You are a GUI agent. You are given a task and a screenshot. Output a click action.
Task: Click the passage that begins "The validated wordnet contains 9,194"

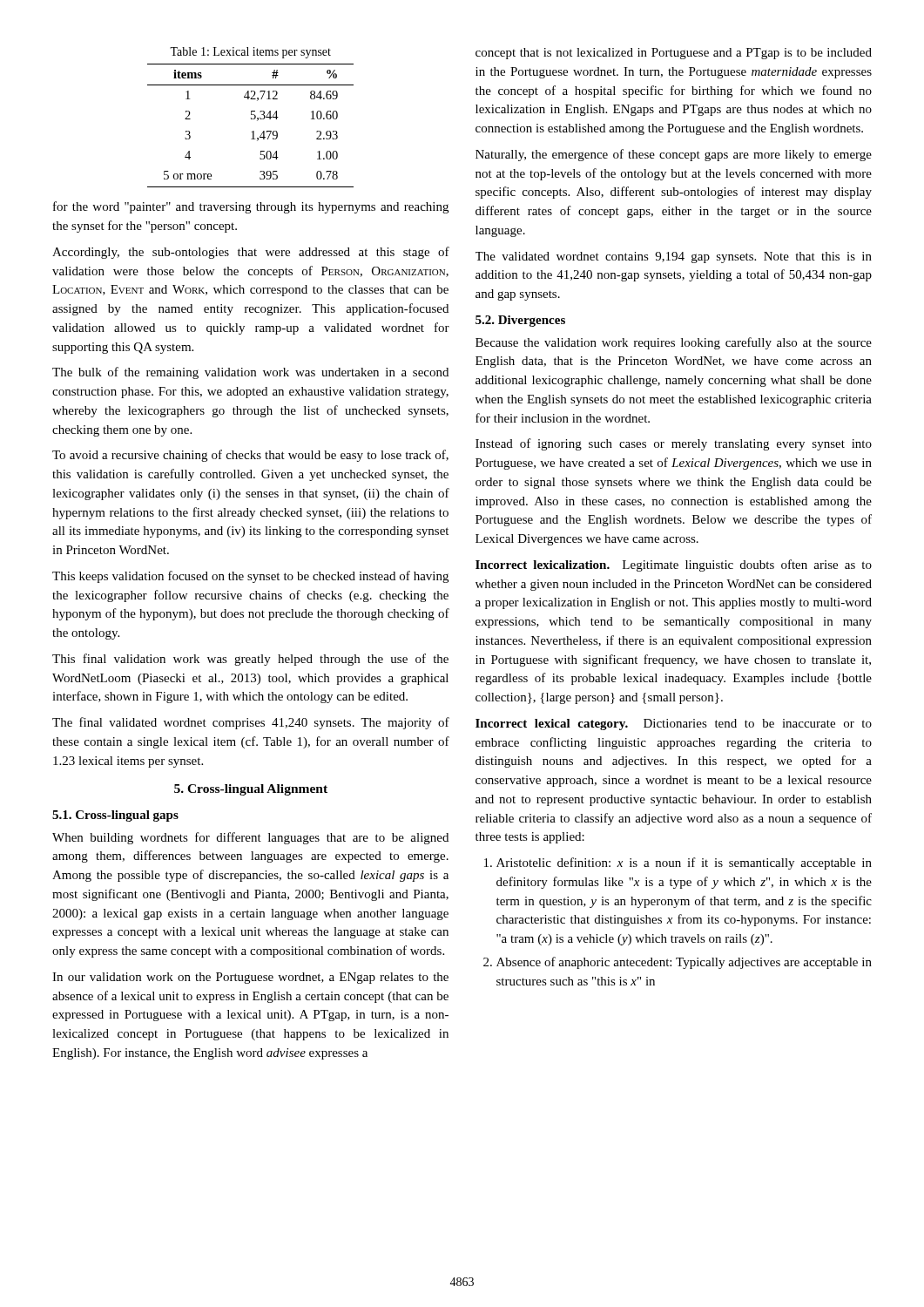pyautogui.click(x=673, y=275)
